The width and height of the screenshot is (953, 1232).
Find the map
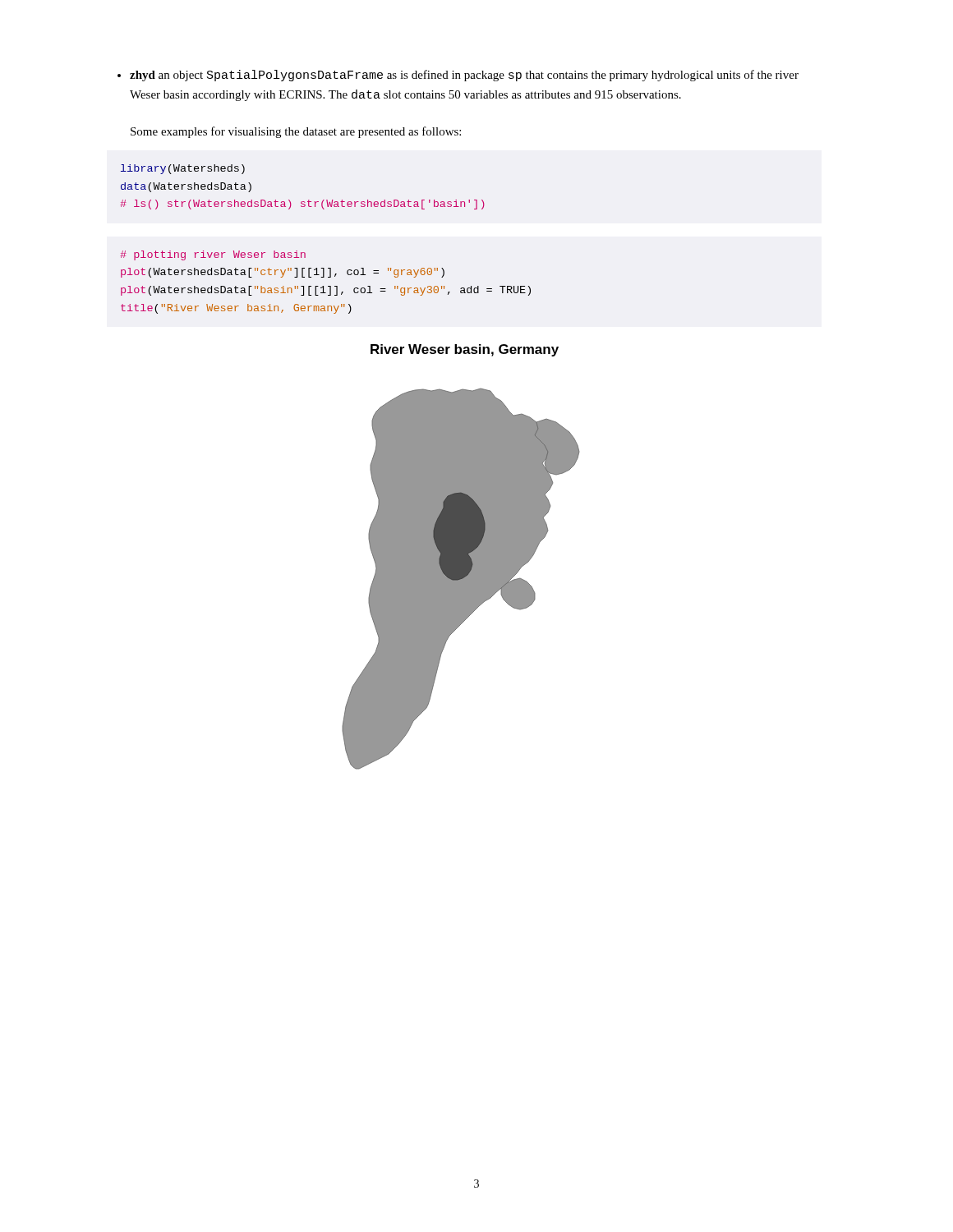[464, 598]
